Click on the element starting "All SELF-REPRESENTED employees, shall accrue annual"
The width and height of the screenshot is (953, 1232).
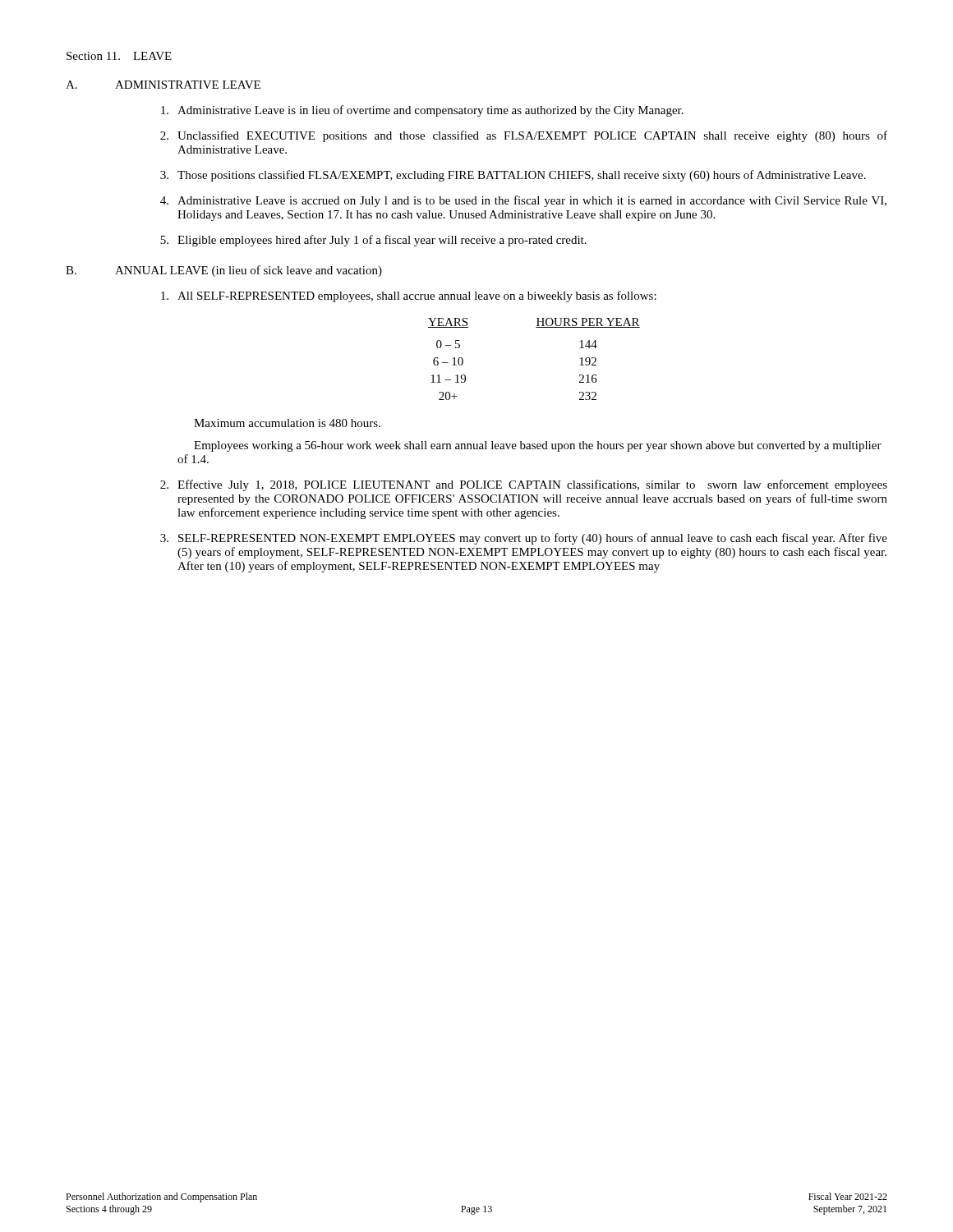coord(409,297)
